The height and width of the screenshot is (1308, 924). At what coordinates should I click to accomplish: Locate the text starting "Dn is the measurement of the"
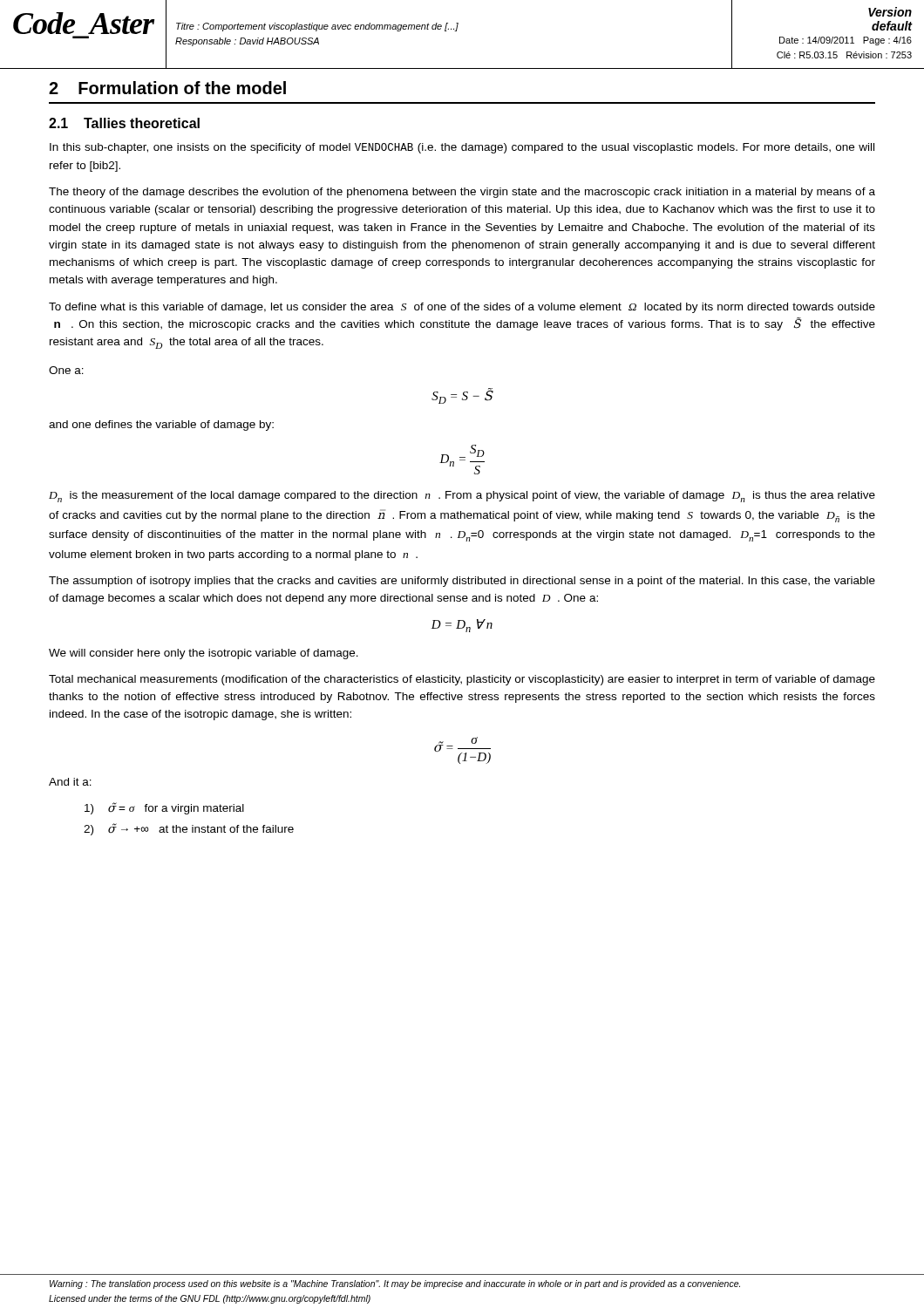tap(462, 524)
